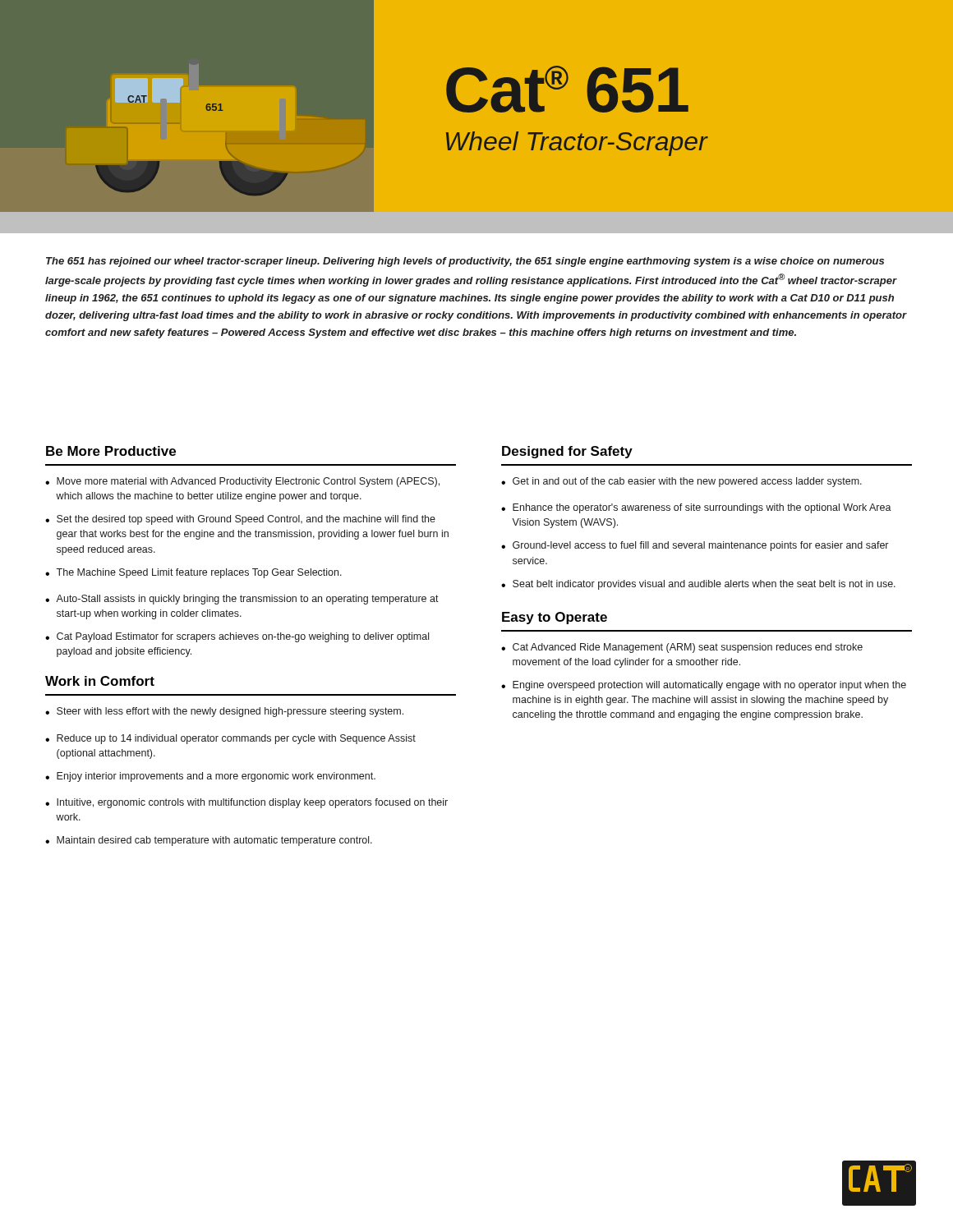This screenshot has height=1232, width=953.
Task: Locate the block of text that opens with "Seat belt indicator"
Action: (712, 584)
